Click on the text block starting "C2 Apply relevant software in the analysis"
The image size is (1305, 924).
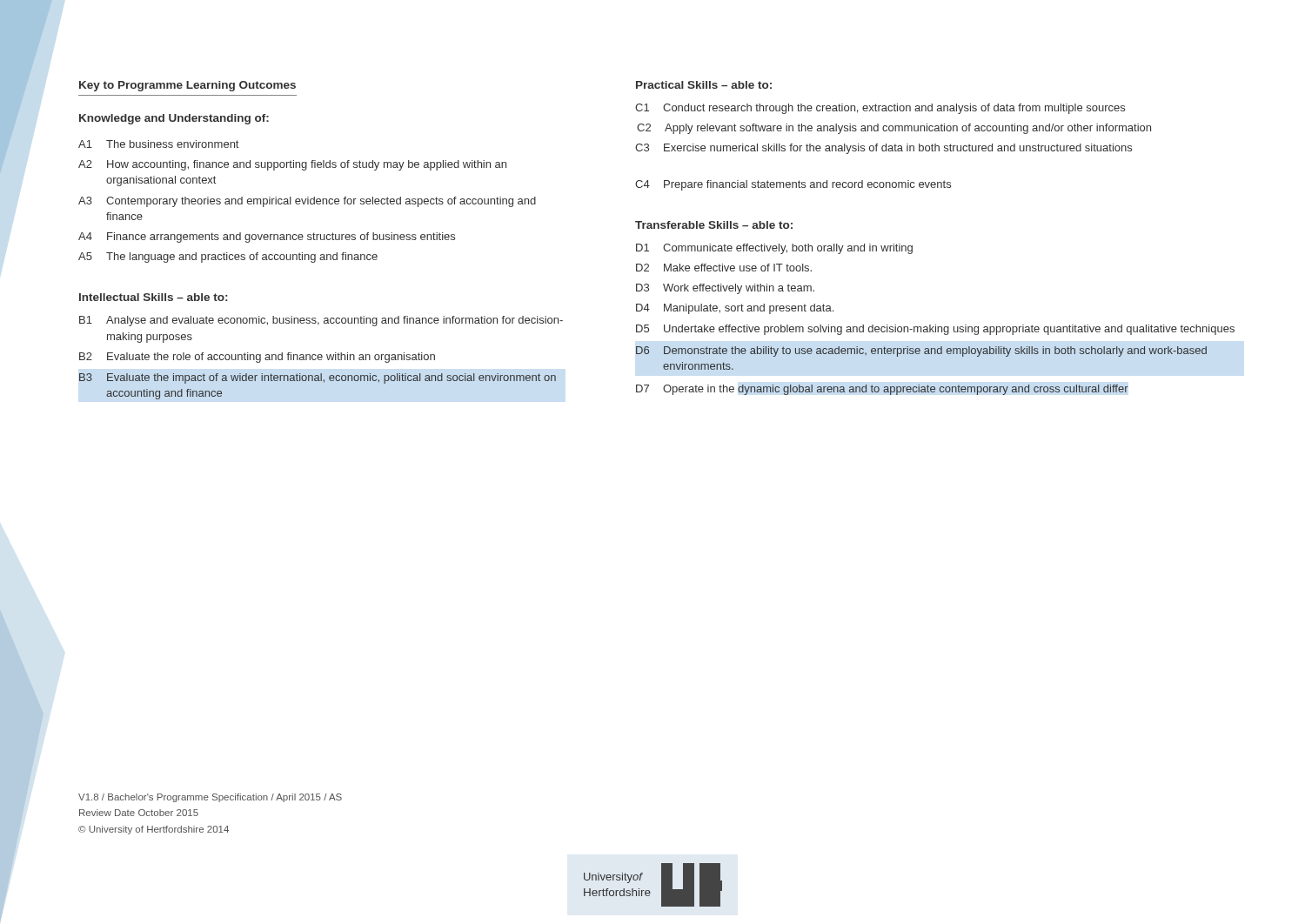[x=940, y=128]
